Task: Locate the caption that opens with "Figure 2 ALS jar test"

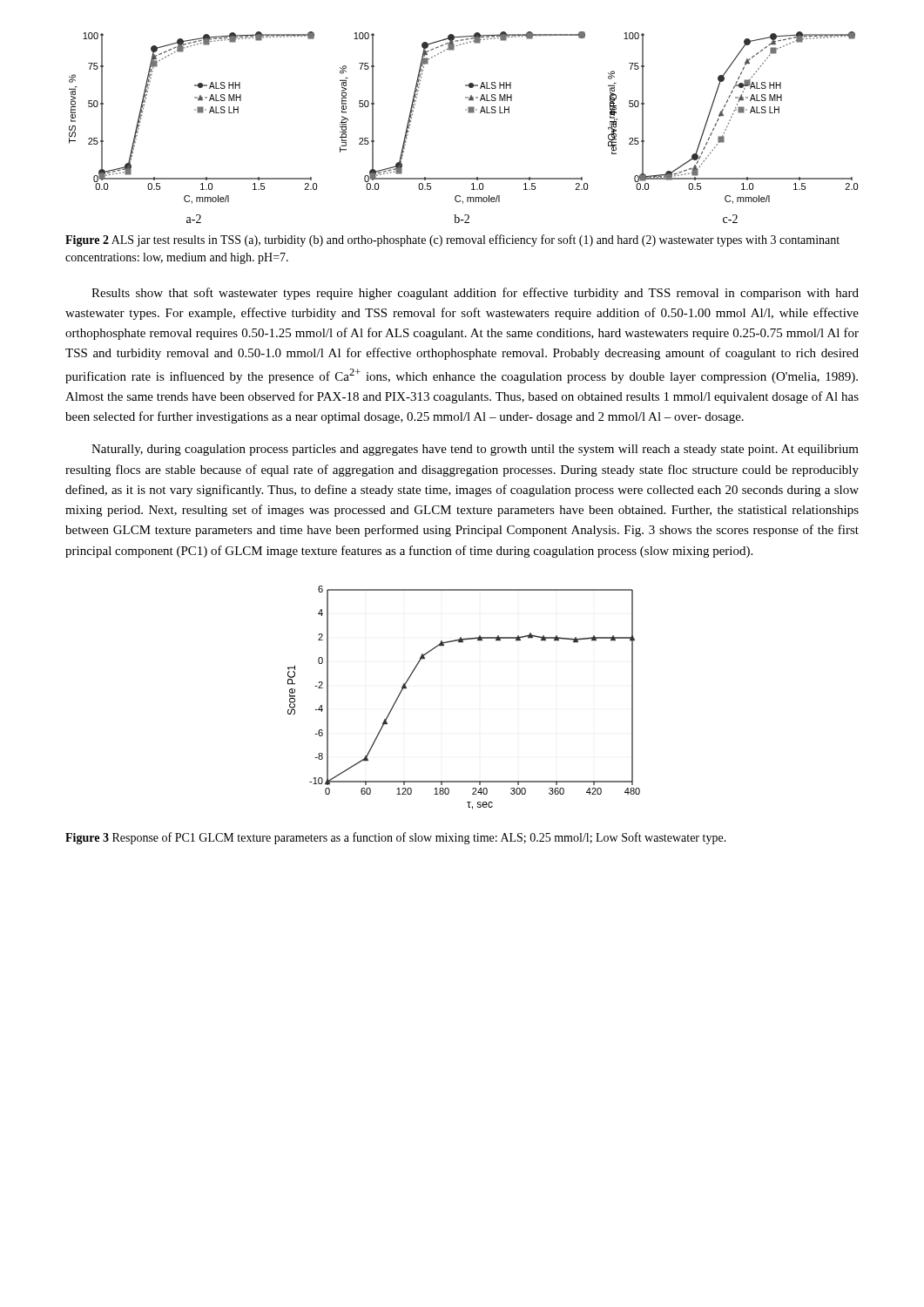Action: (452, 249)
